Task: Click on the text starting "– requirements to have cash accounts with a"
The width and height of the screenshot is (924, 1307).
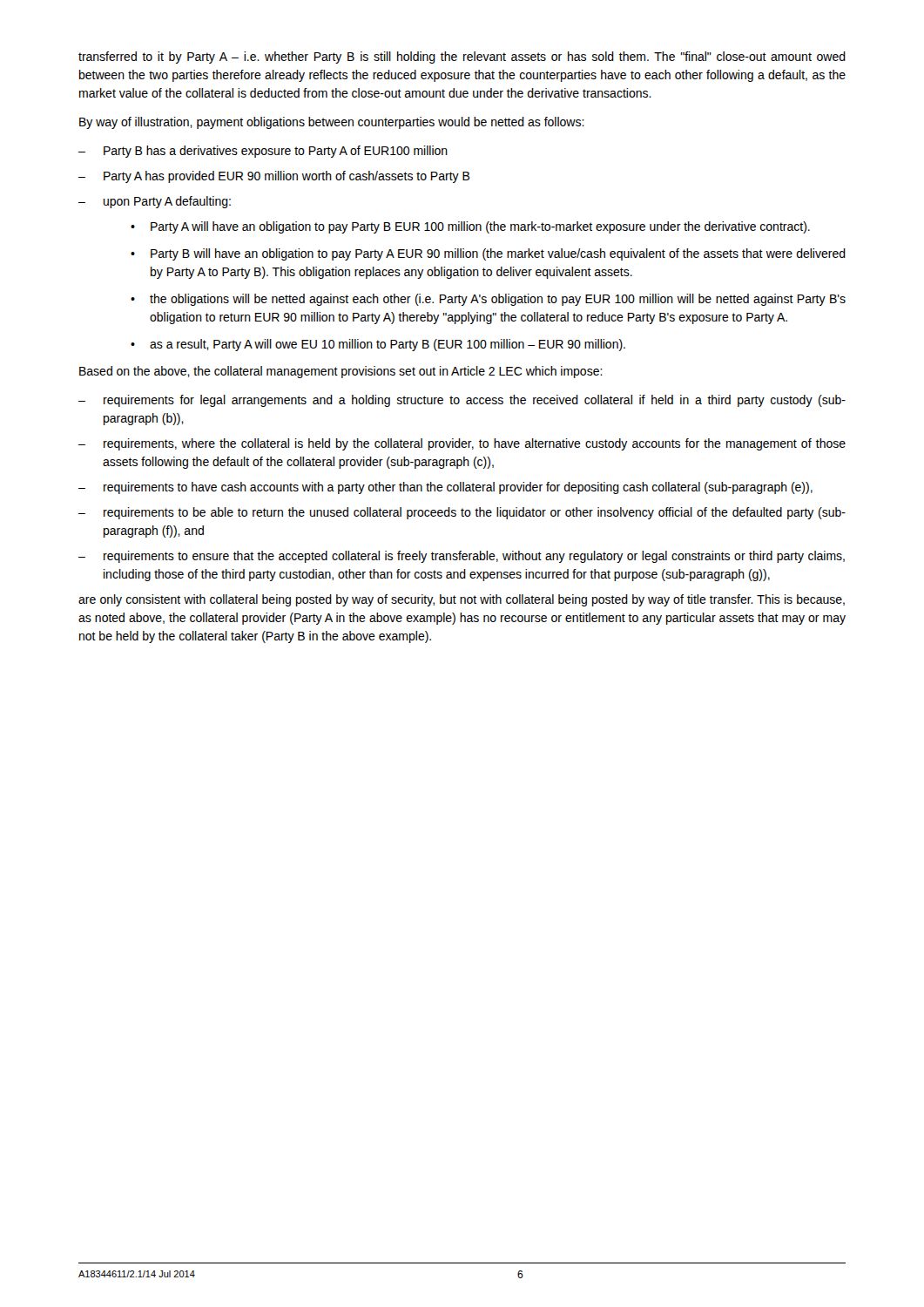Action: tap(462, 488)
